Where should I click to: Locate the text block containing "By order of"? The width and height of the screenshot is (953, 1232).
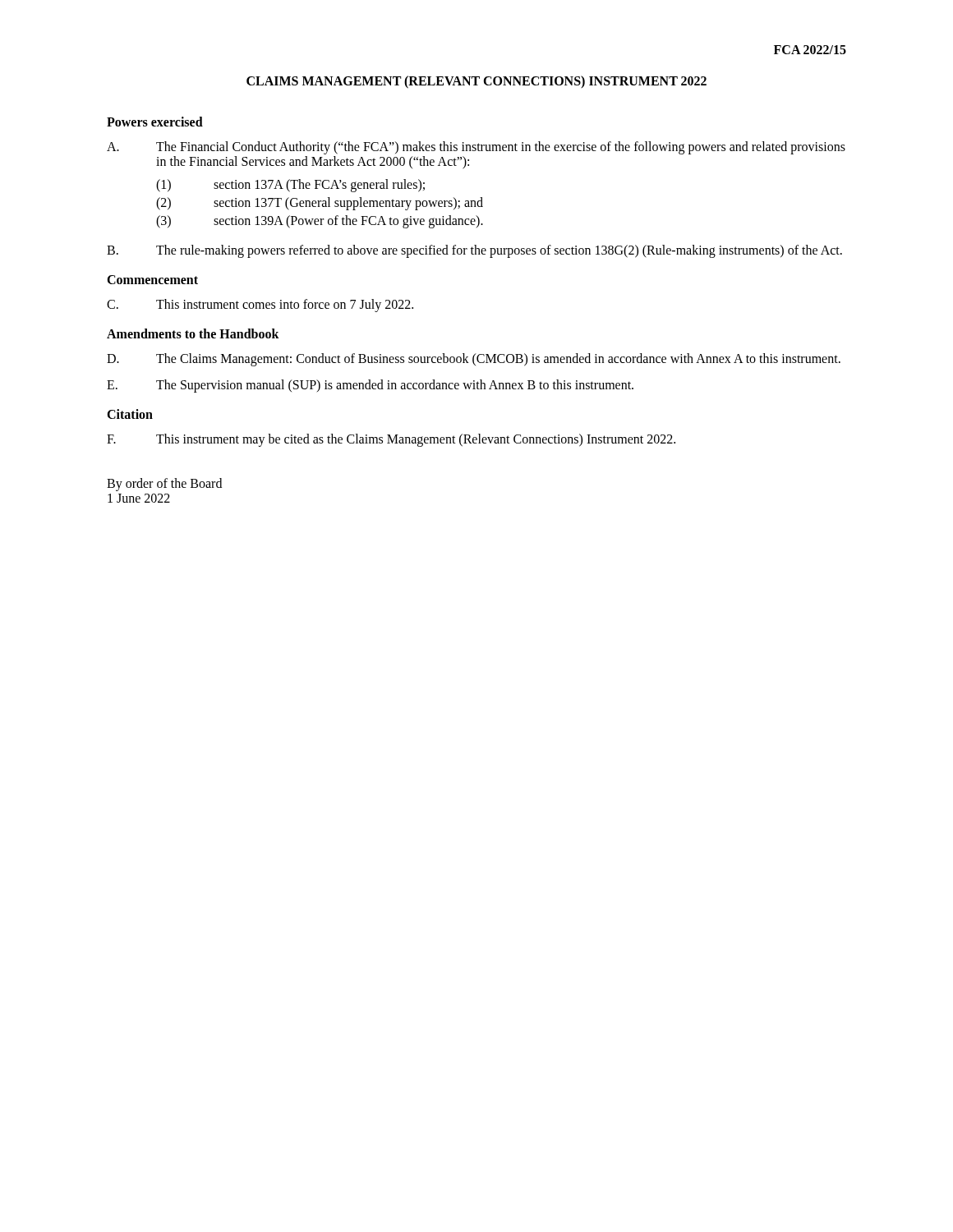coord(164,491)
